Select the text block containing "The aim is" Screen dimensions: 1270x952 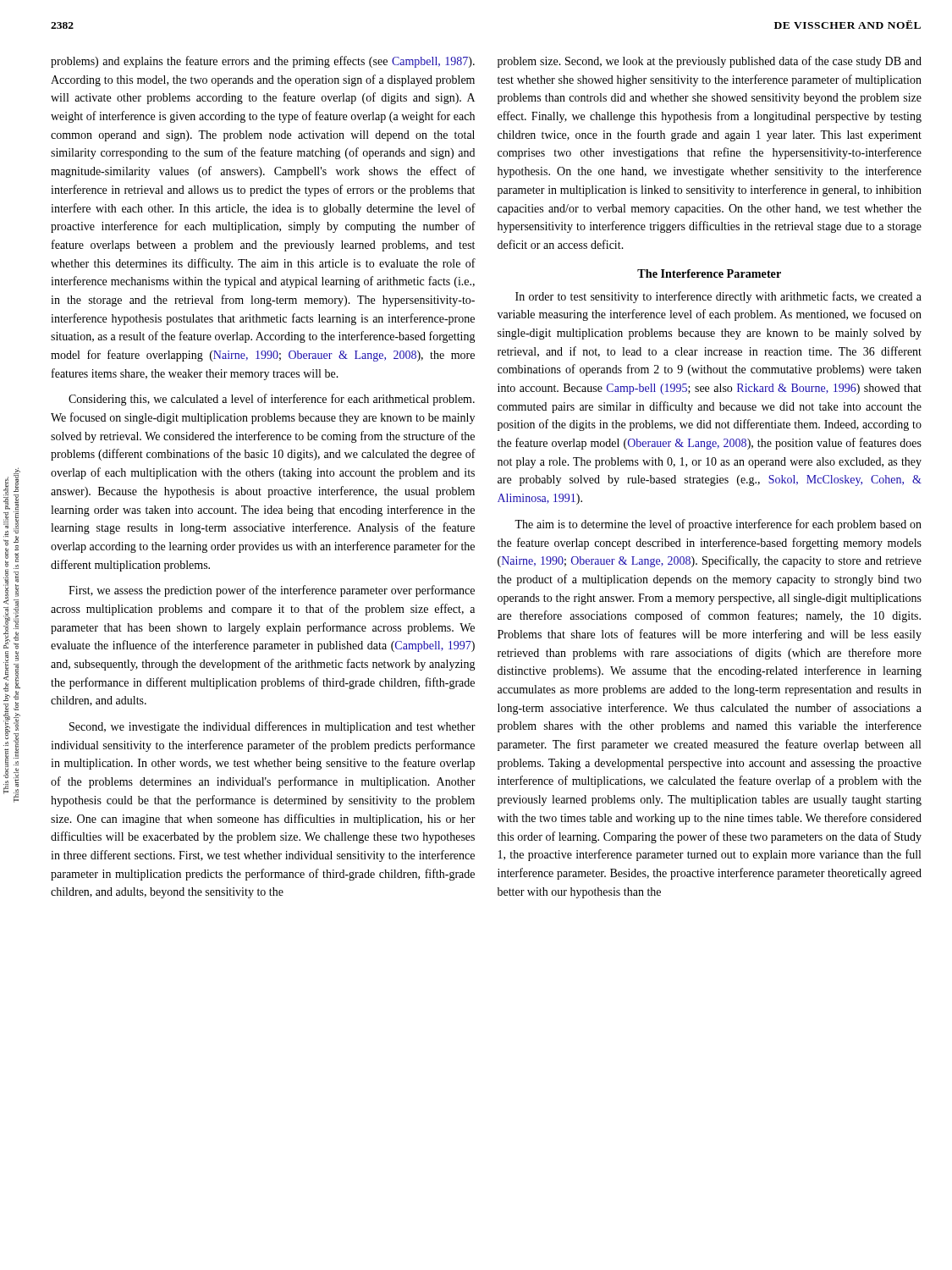pyautogui.click(x=709, y=708)
